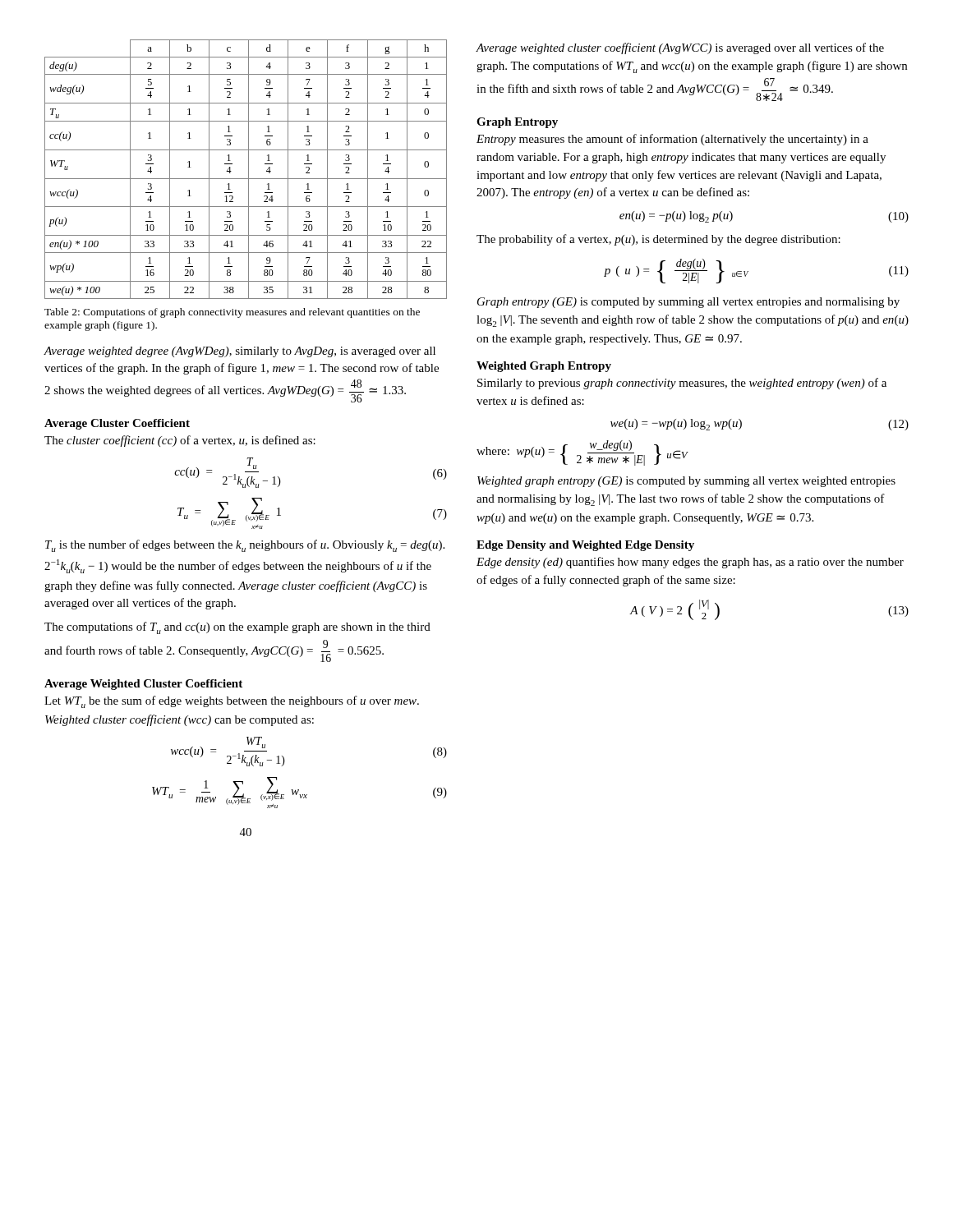Where does it say "cc(u) = Tu 2−1ku(ku − 1) (6)"?
Screen dimensions: 1232x953
click(x=246, y=473)
